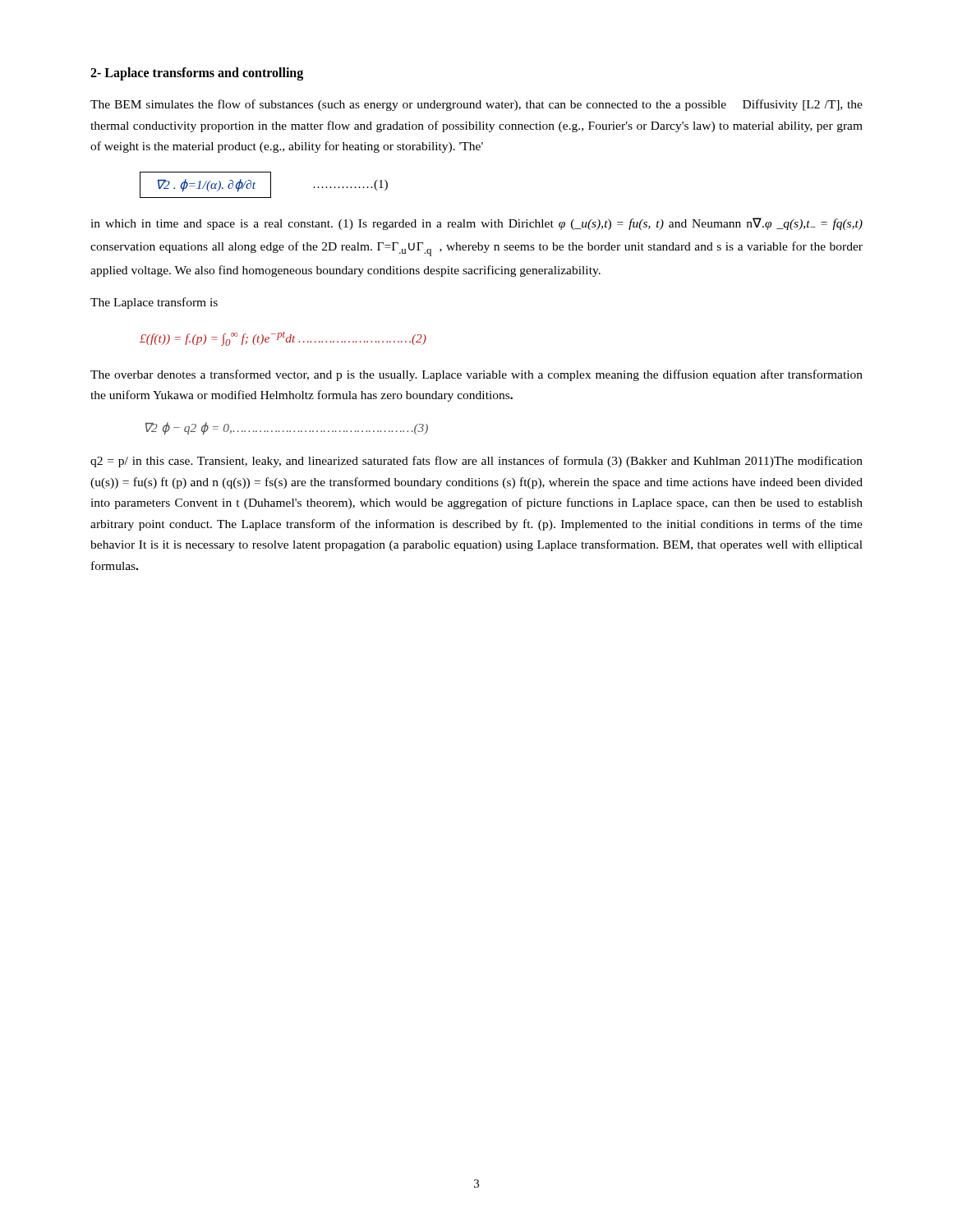
Task: Locate the text block that says "The overbar denotes"
Action: (x=476, y=385)
